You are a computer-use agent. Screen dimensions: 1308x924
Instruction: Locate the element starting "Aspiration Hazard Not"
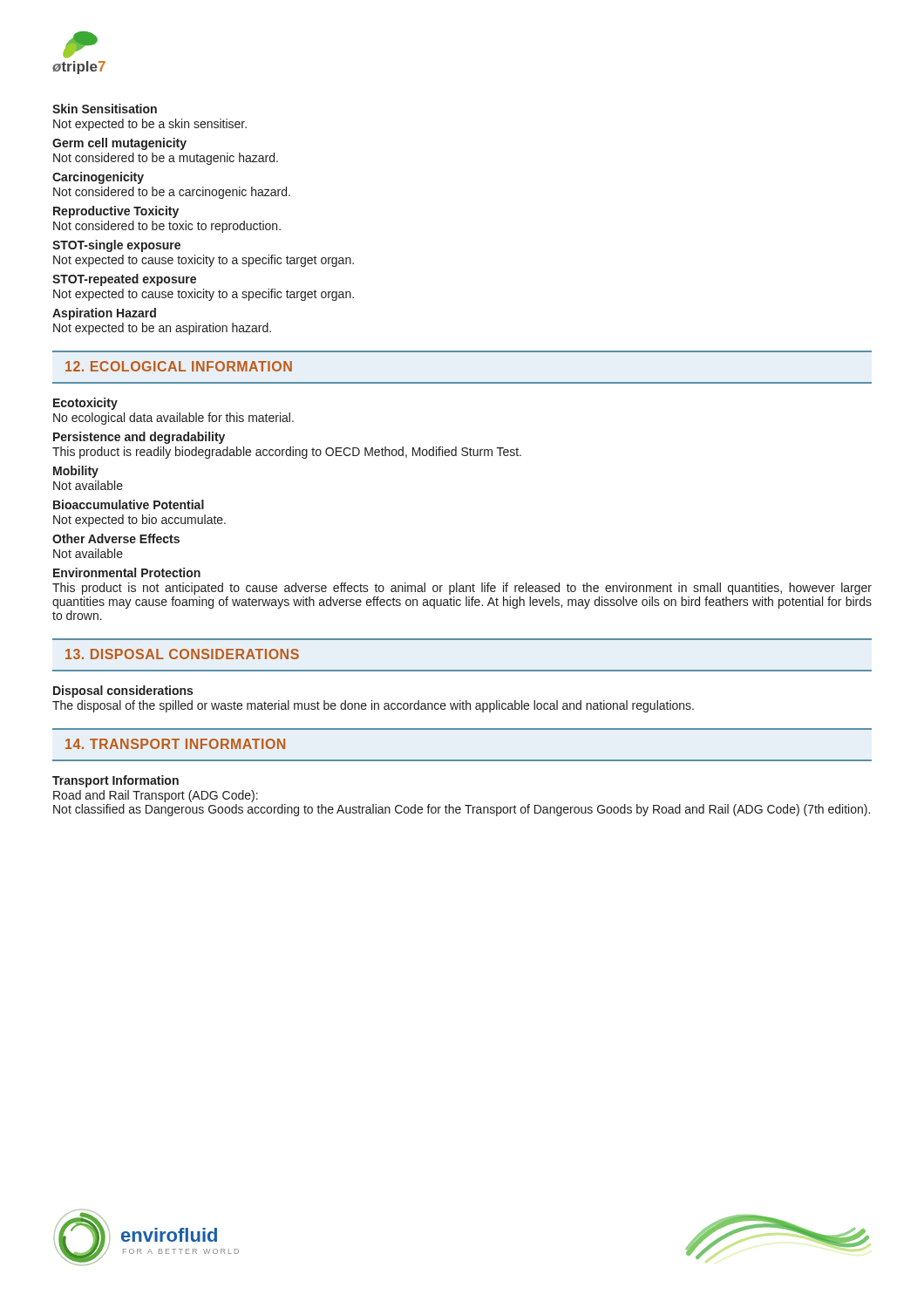click(x=104, y=314)
